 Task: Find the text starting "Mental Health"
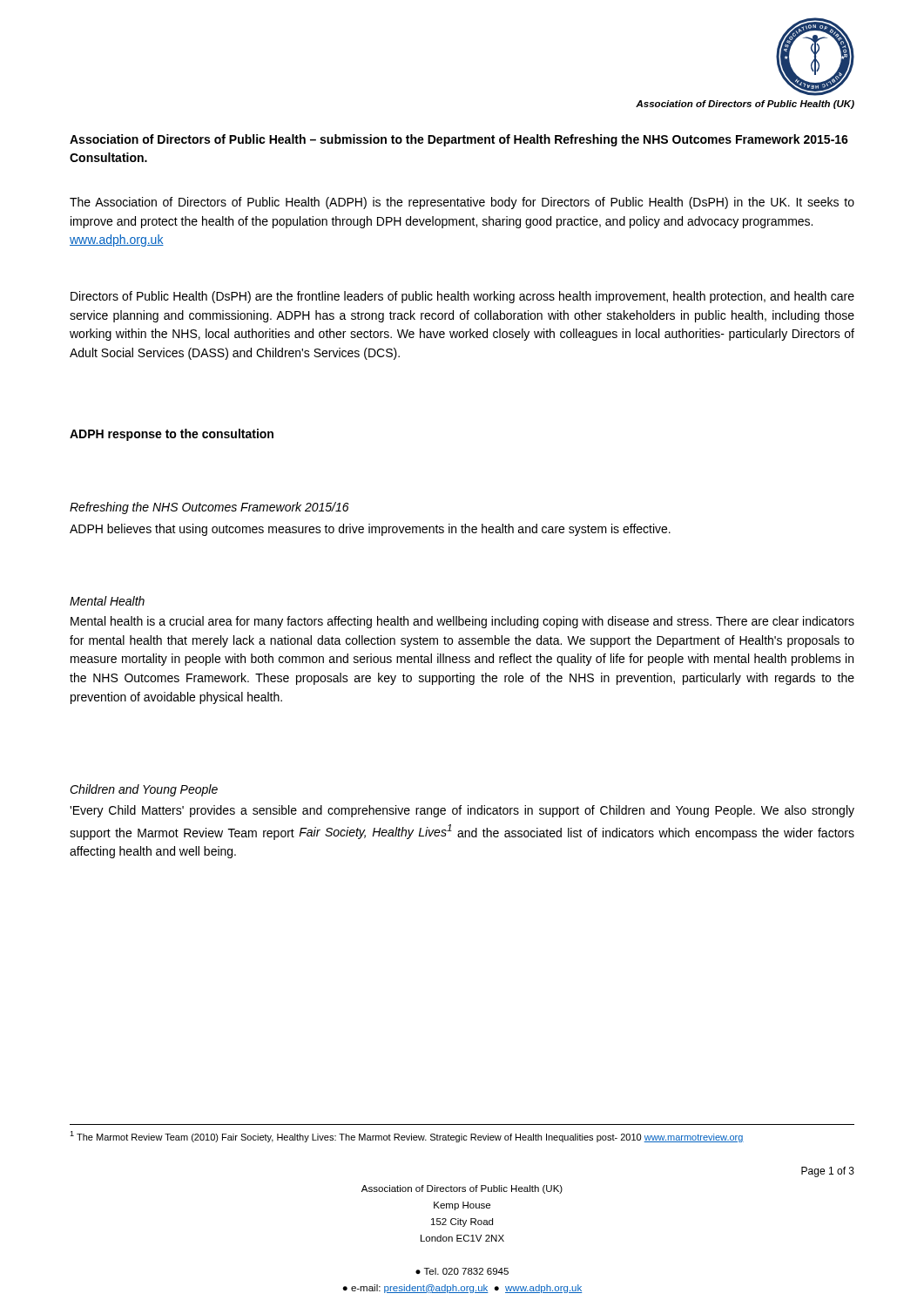click(107, 601)
